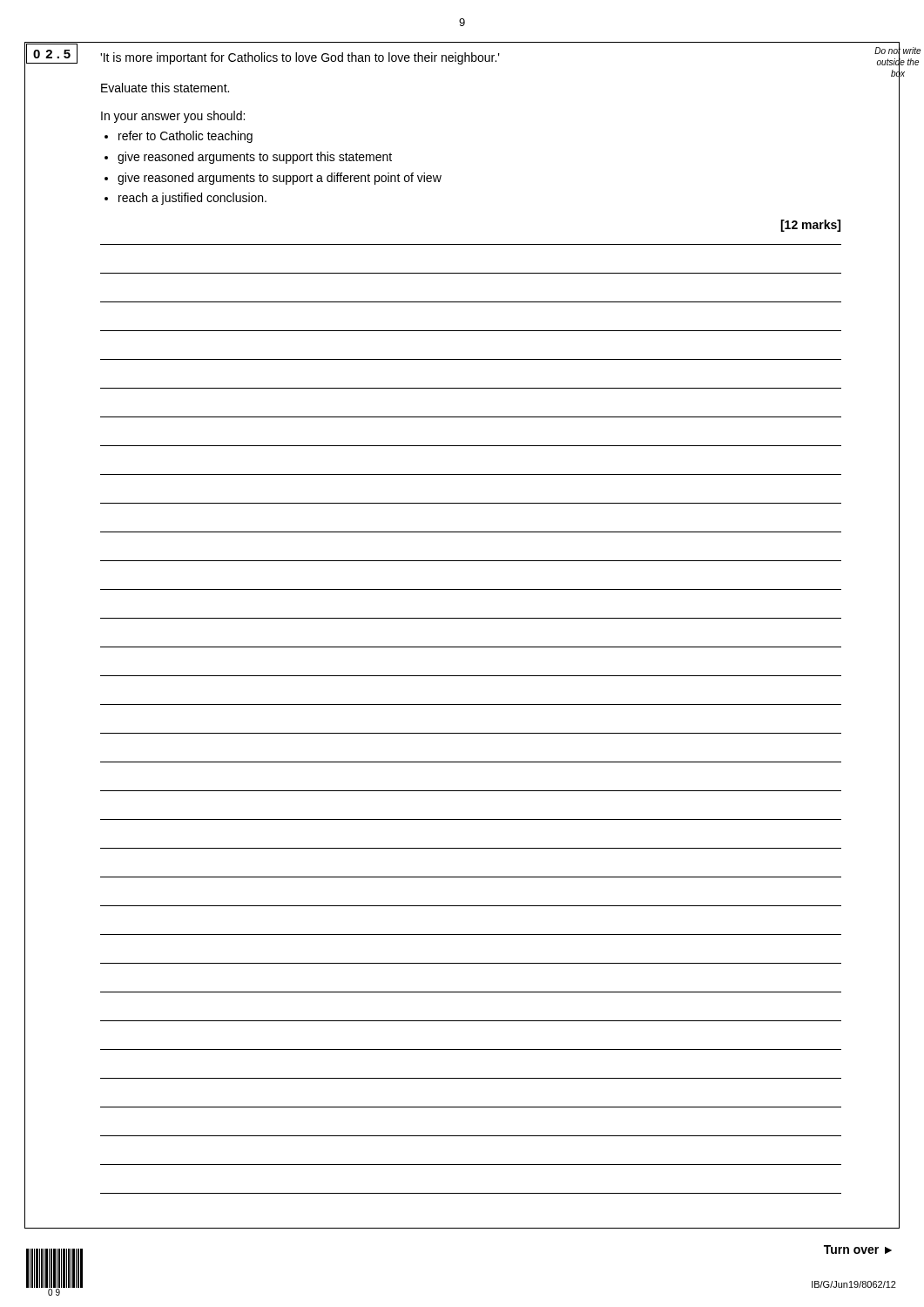The width and height of the screenshot is (924, 1307).
Task: Navigate to the text block starting "[12 marks]"
Action: pyautogui.click(x=811, y=225)
